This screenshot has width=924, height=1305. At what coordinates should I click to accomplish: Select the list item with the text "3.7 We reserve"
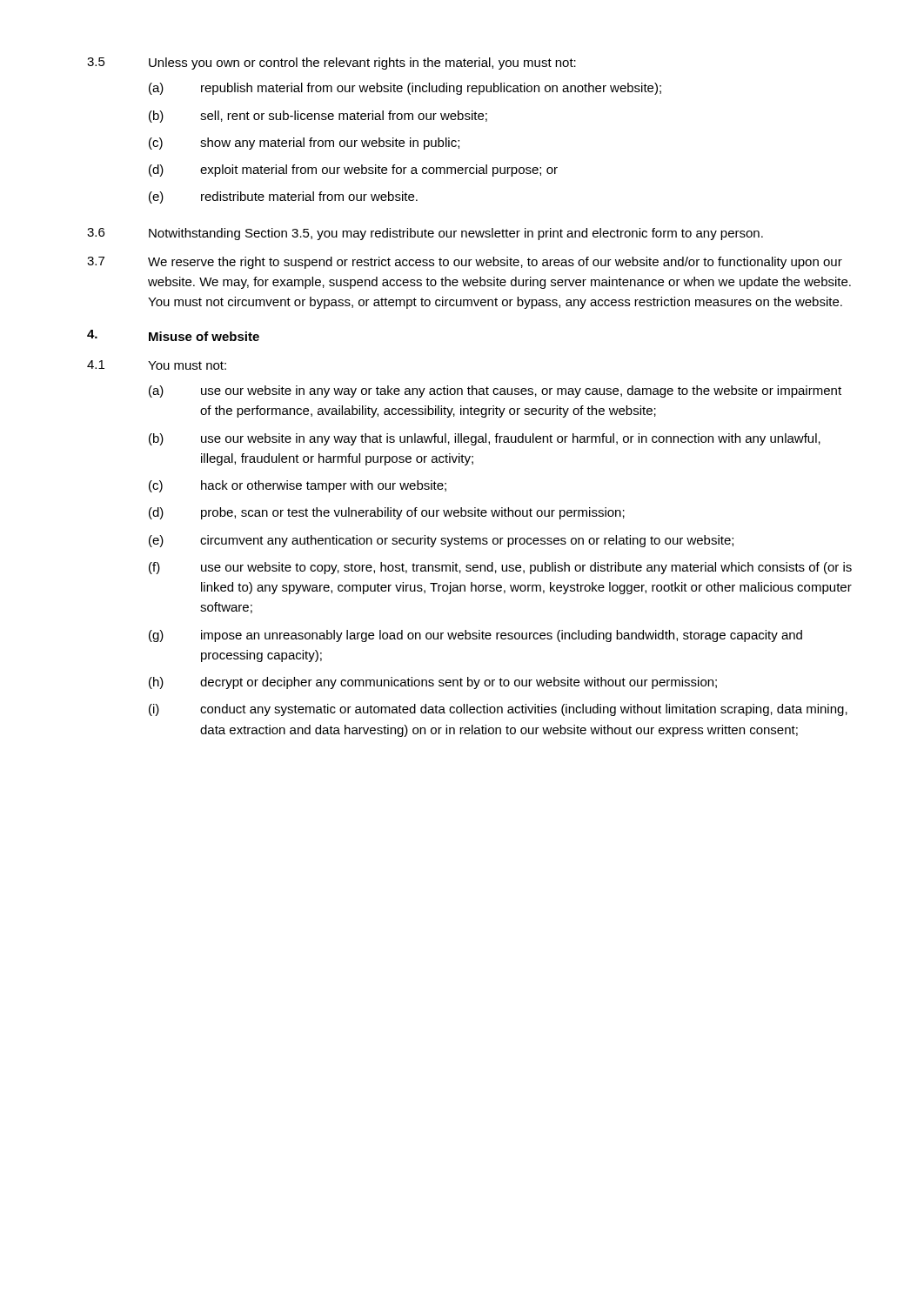click(471, 282)
